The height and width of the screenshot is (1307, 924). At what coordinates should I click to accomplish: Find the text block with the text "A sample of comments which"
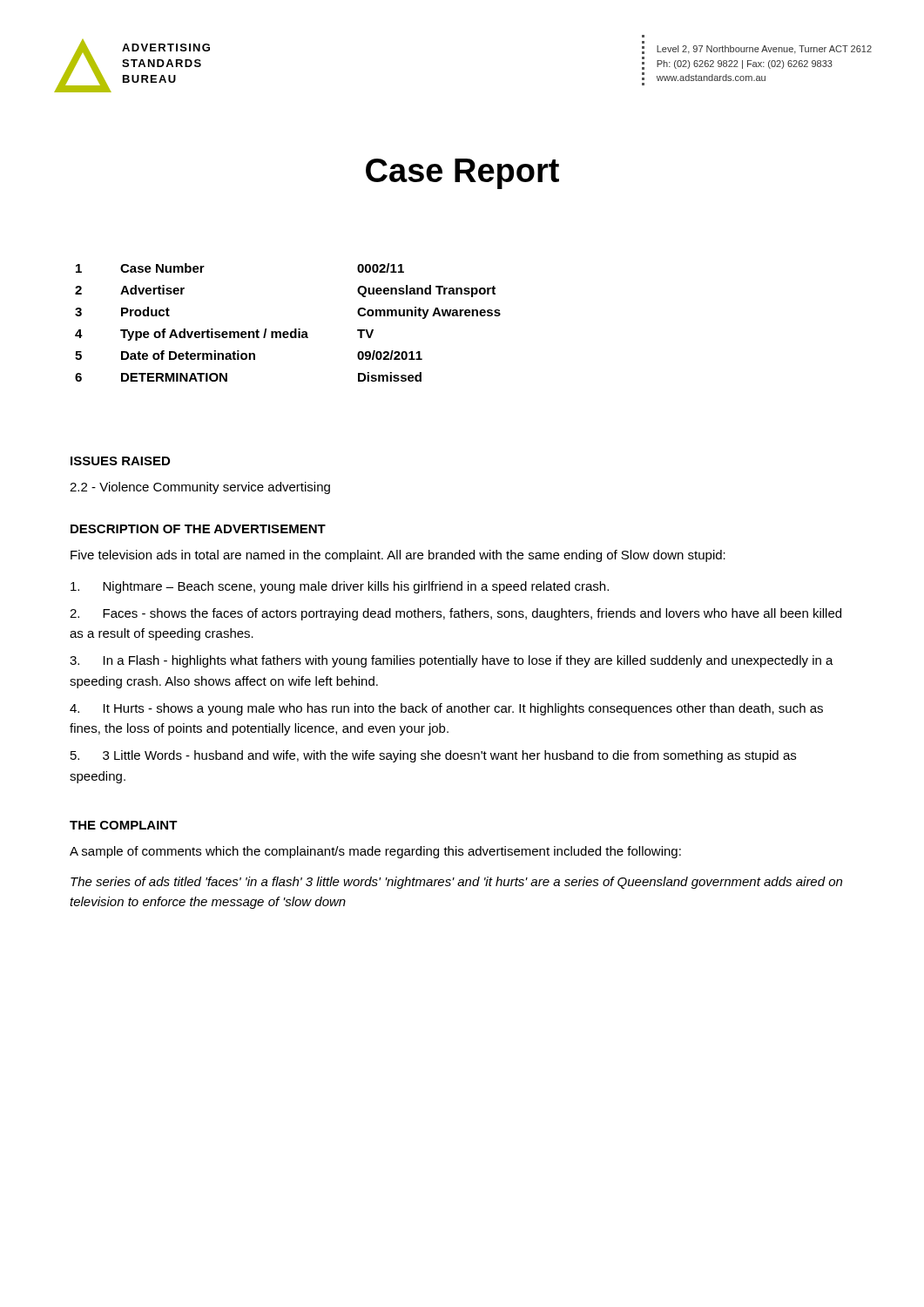point(376,851)
